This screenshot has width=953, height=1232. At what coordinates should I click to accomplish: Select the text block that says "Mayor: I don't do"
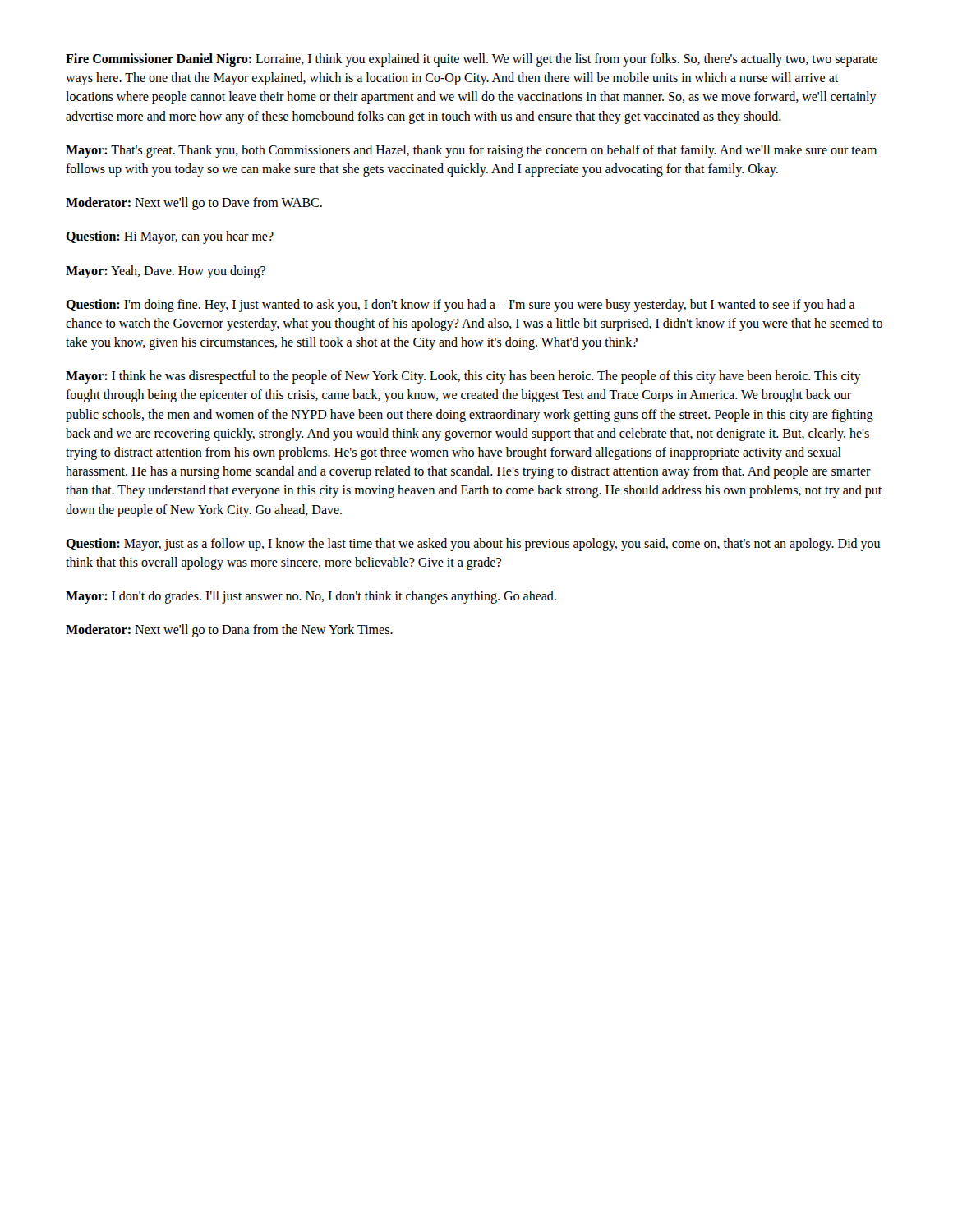311,596
